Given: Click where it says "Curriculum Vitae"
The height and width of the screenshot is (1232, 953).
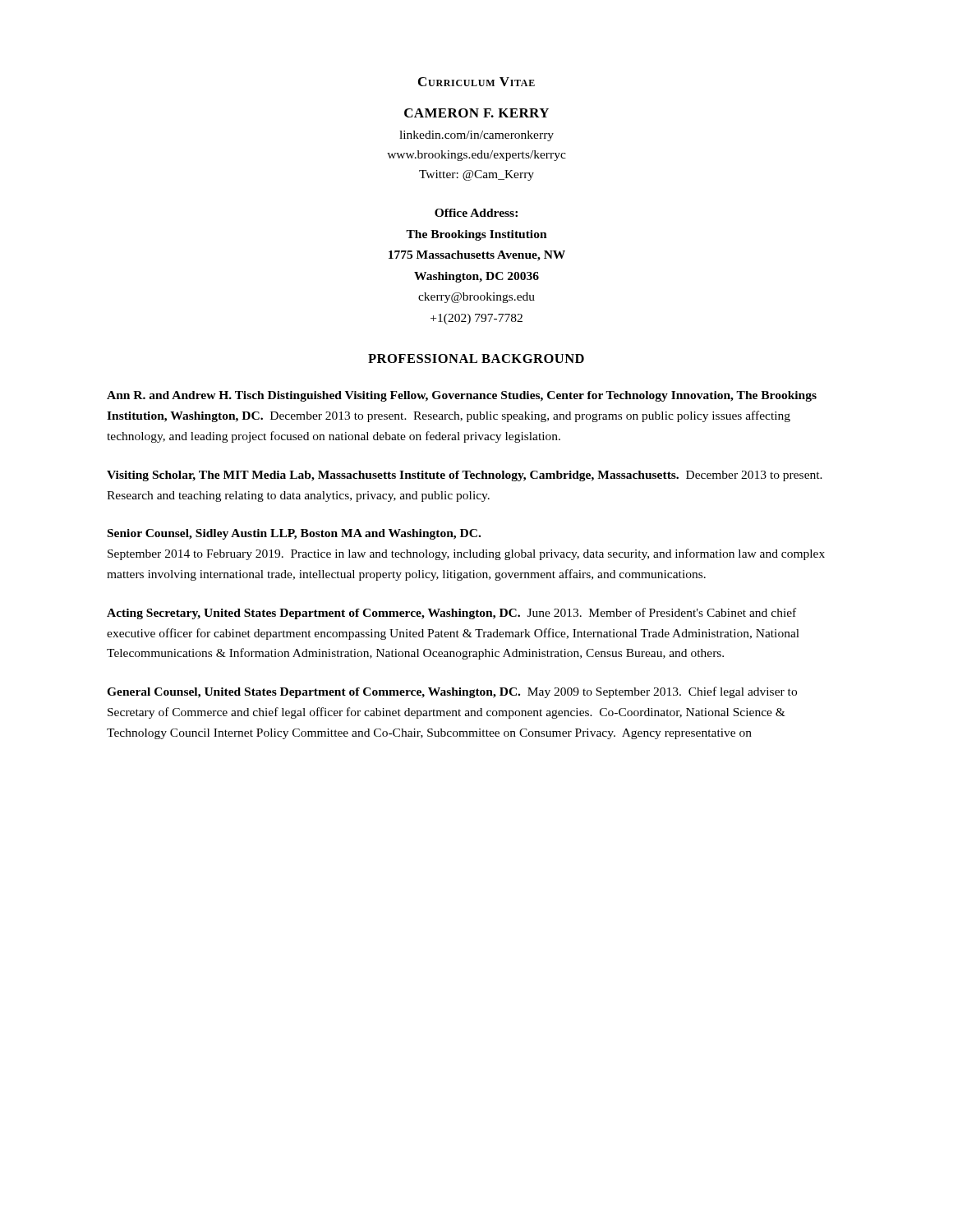Looking at the screenshot, I should point(476,82).
